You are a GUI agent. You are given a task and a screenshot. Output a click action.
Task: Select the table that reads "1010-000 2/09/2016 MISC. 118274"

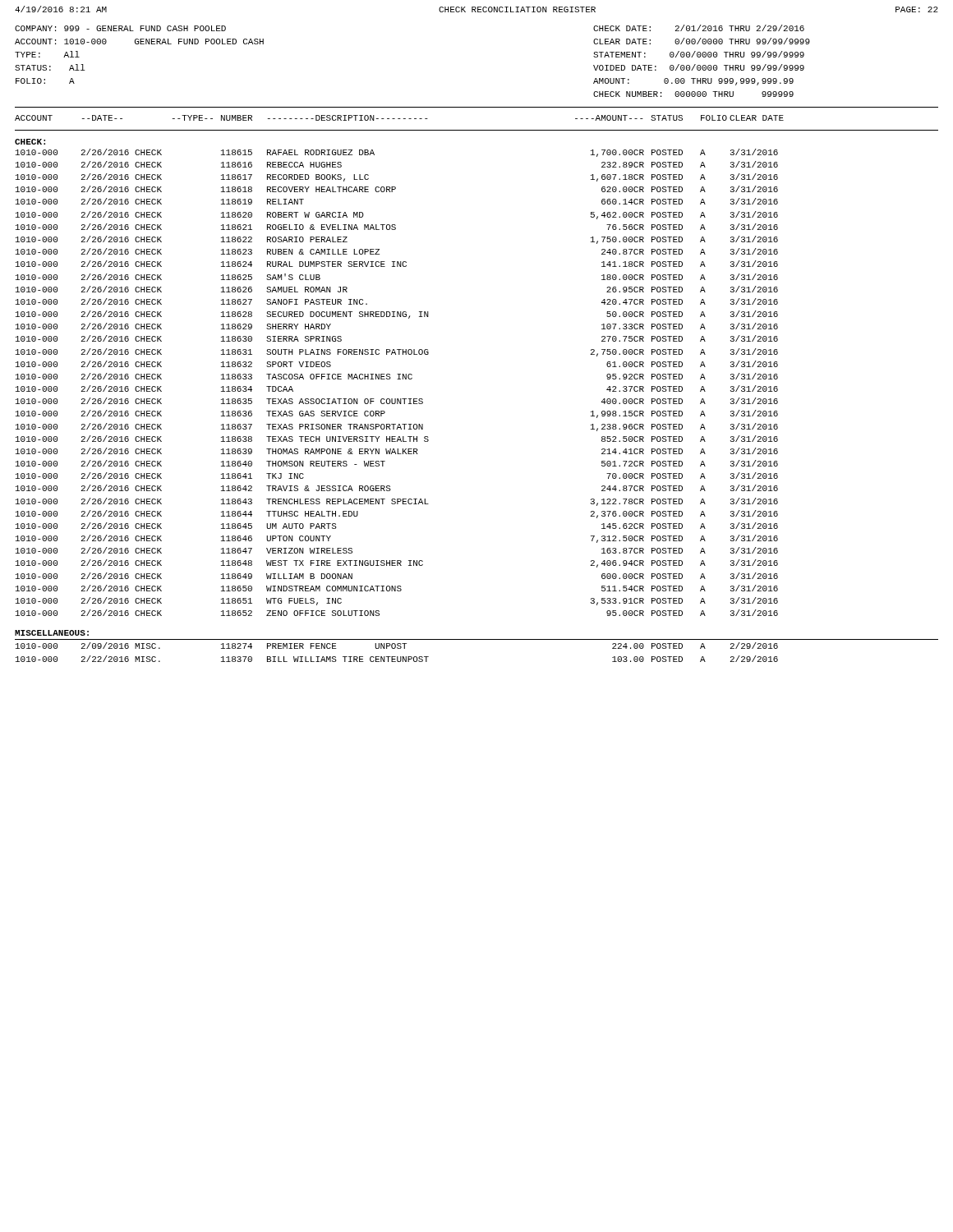point(476,653)
